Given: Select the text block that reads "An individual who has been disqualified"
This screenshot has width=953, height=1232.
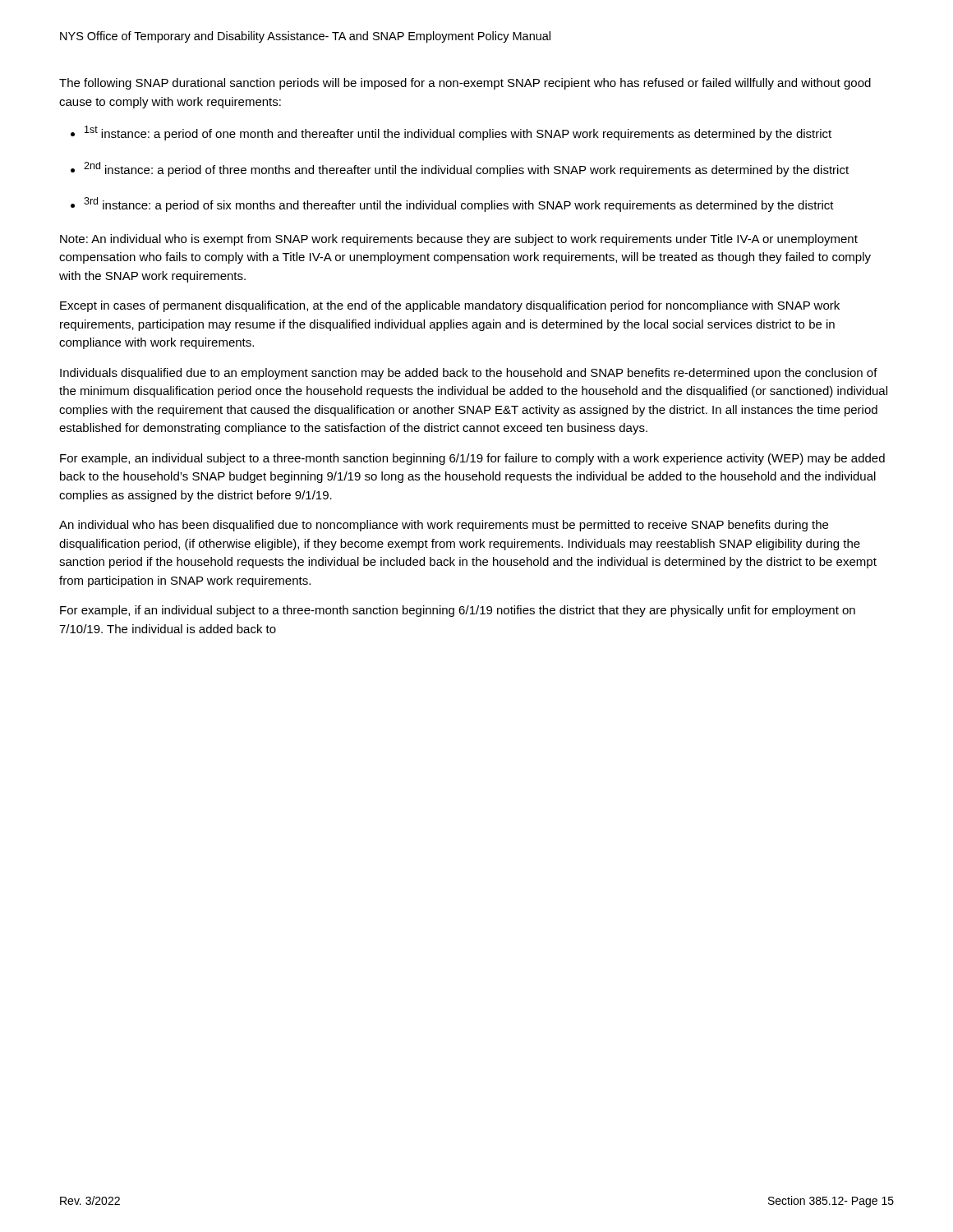Looking at the screenshot, I should tap(476, 553).
